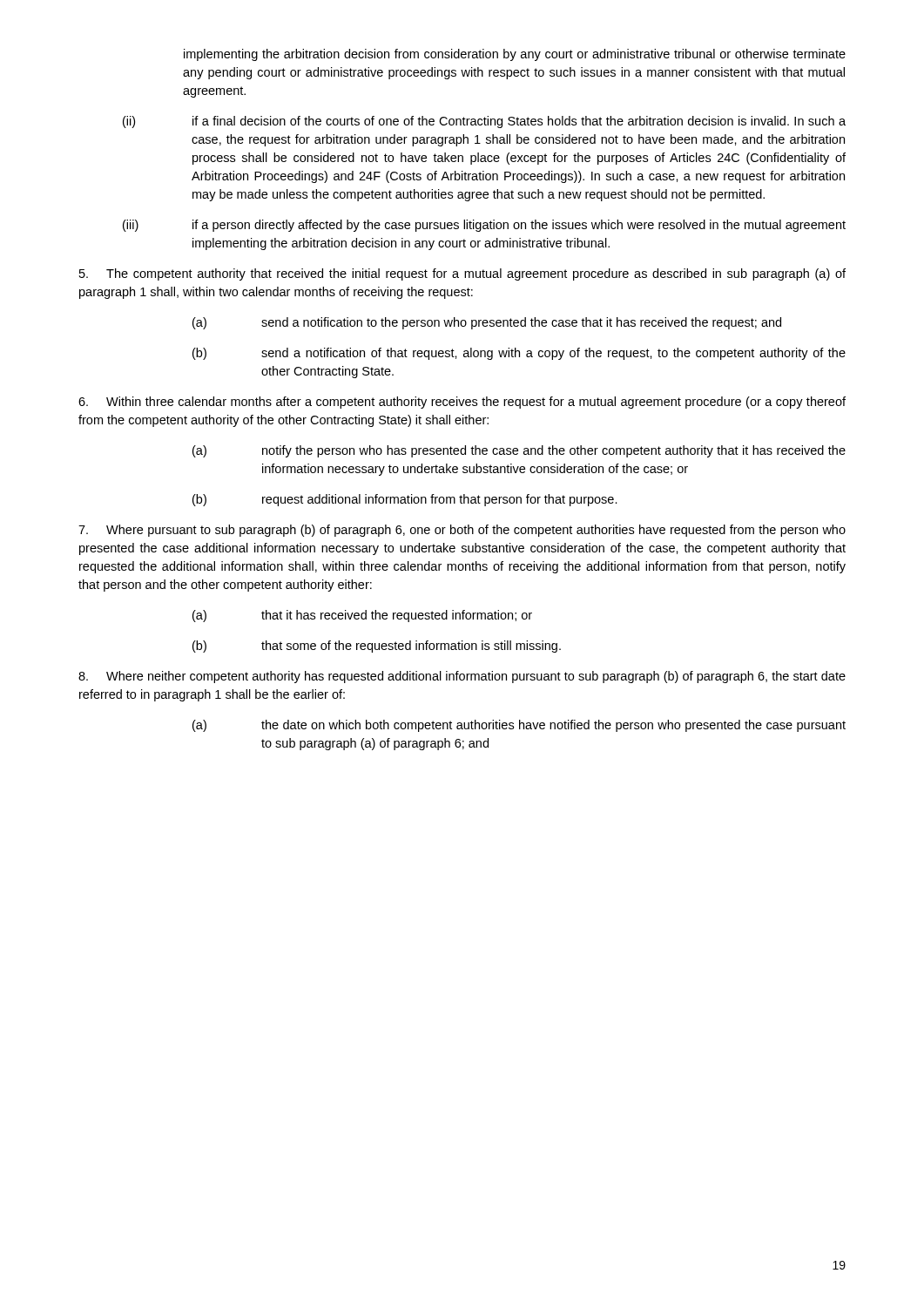Locate the block of text that opens with "implementing the arbitration decision from consideration by"
The image size is (924, 1307).
[x=514, y=72]
